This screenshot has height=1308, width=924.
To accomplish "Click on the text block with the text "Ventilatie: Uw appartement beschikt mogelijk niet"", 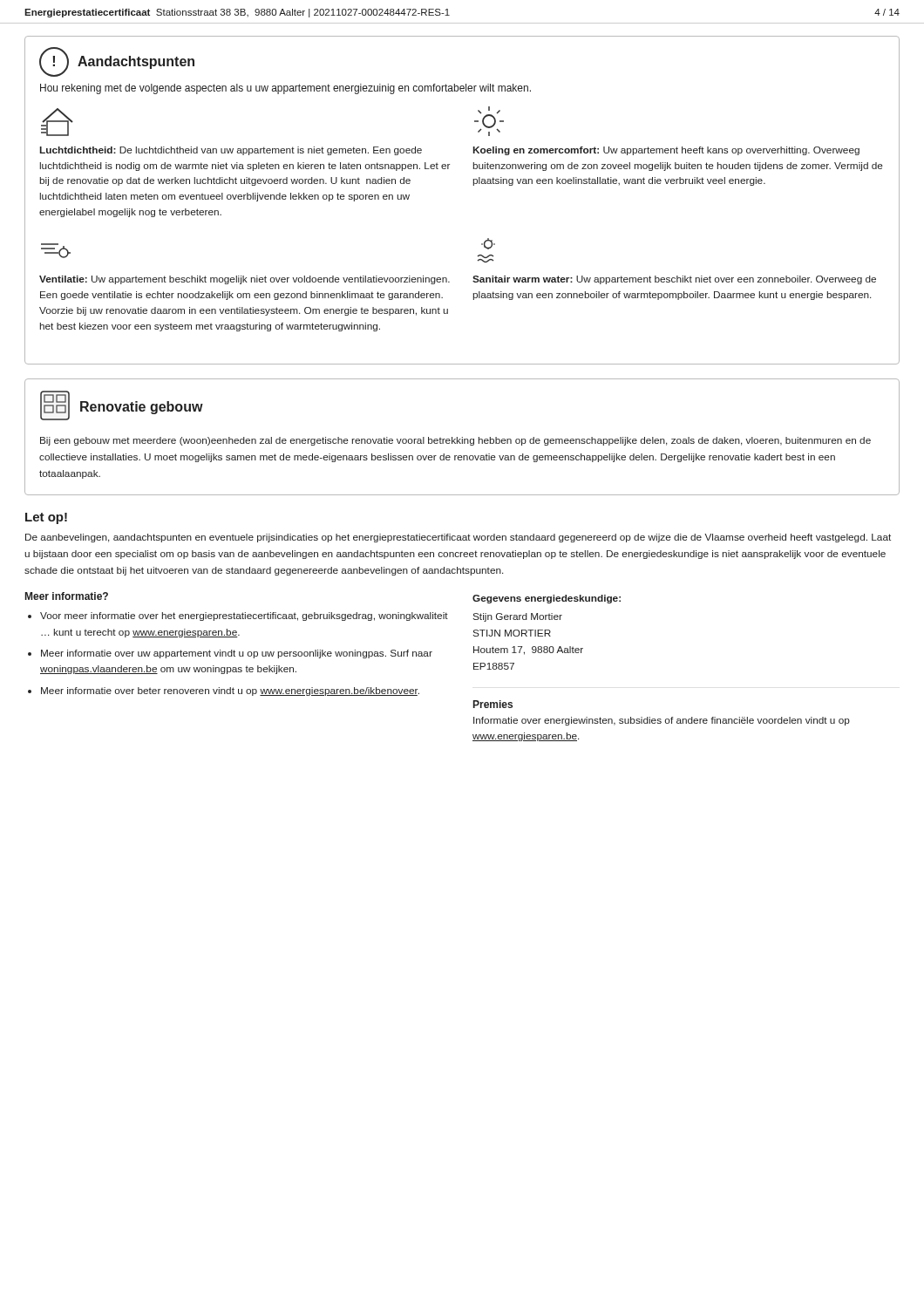I will (x=245, y=303).
